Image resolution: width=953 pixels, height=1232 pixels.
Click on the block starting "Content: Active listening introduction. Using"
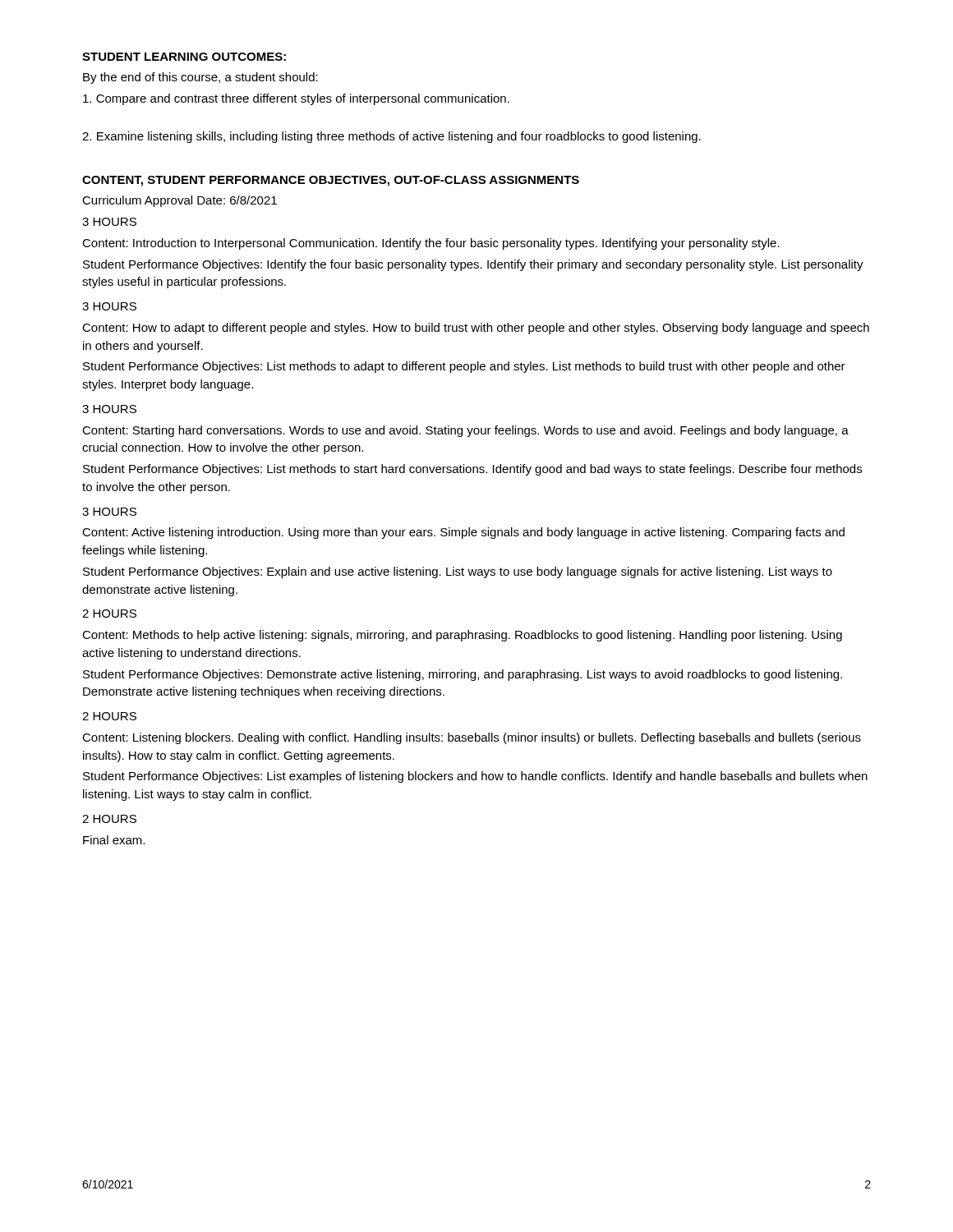click(464, 541)
